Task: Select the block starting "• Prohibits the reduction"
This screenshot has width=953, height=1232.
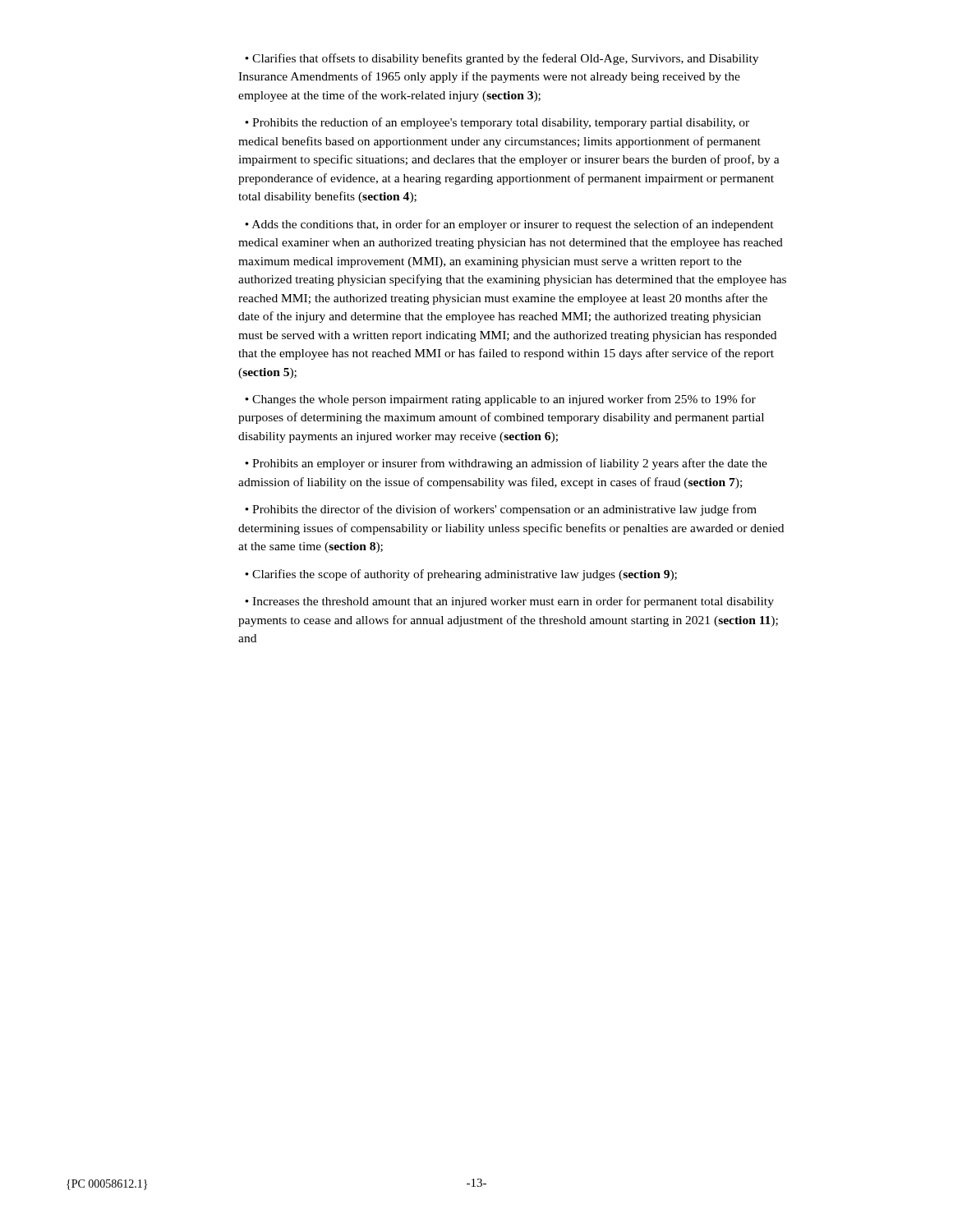Action: (509, 159)
